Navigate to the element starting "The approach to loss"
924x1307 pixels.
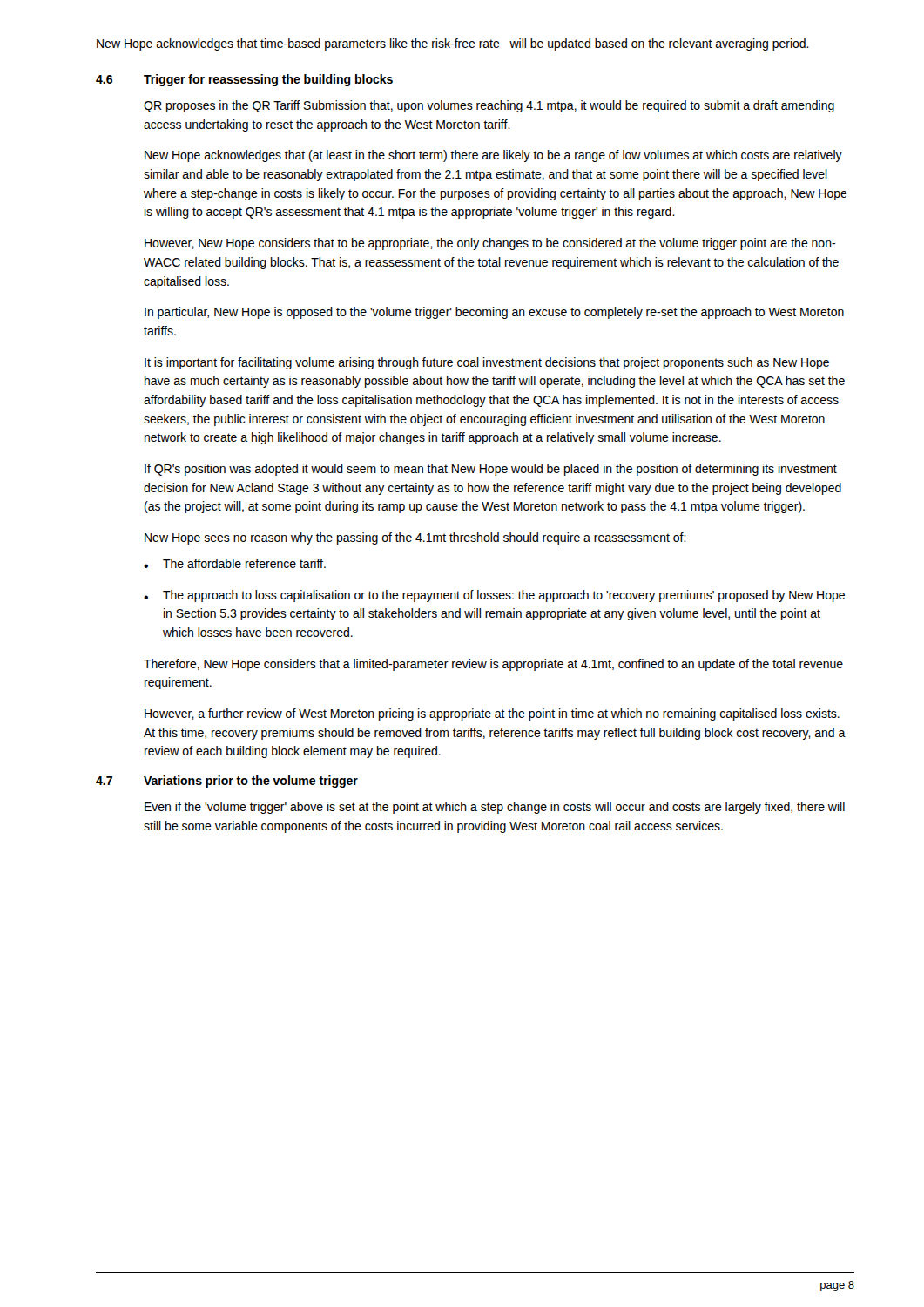point(499,614)
